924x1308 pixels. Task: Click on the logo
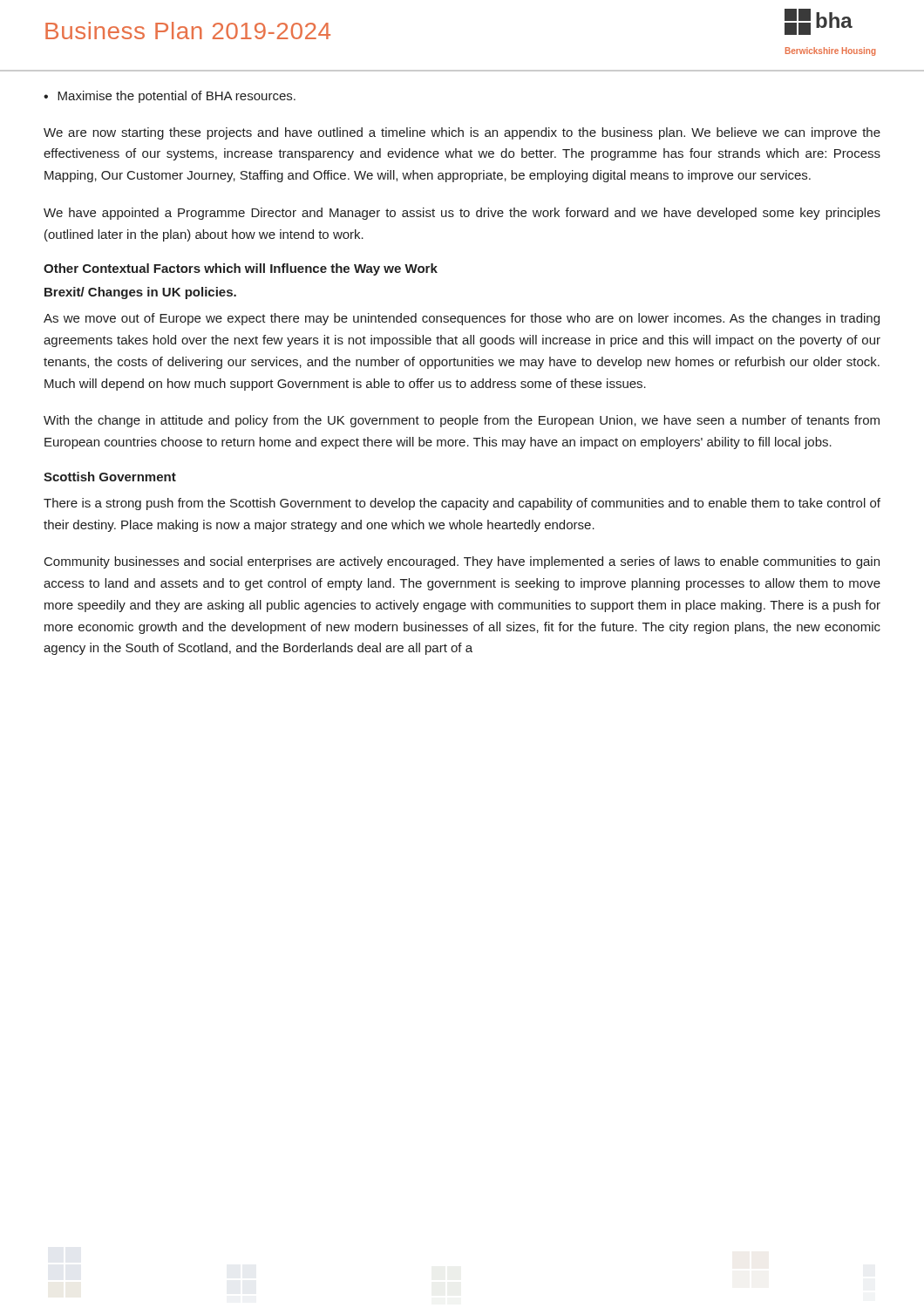coord(835,36)
